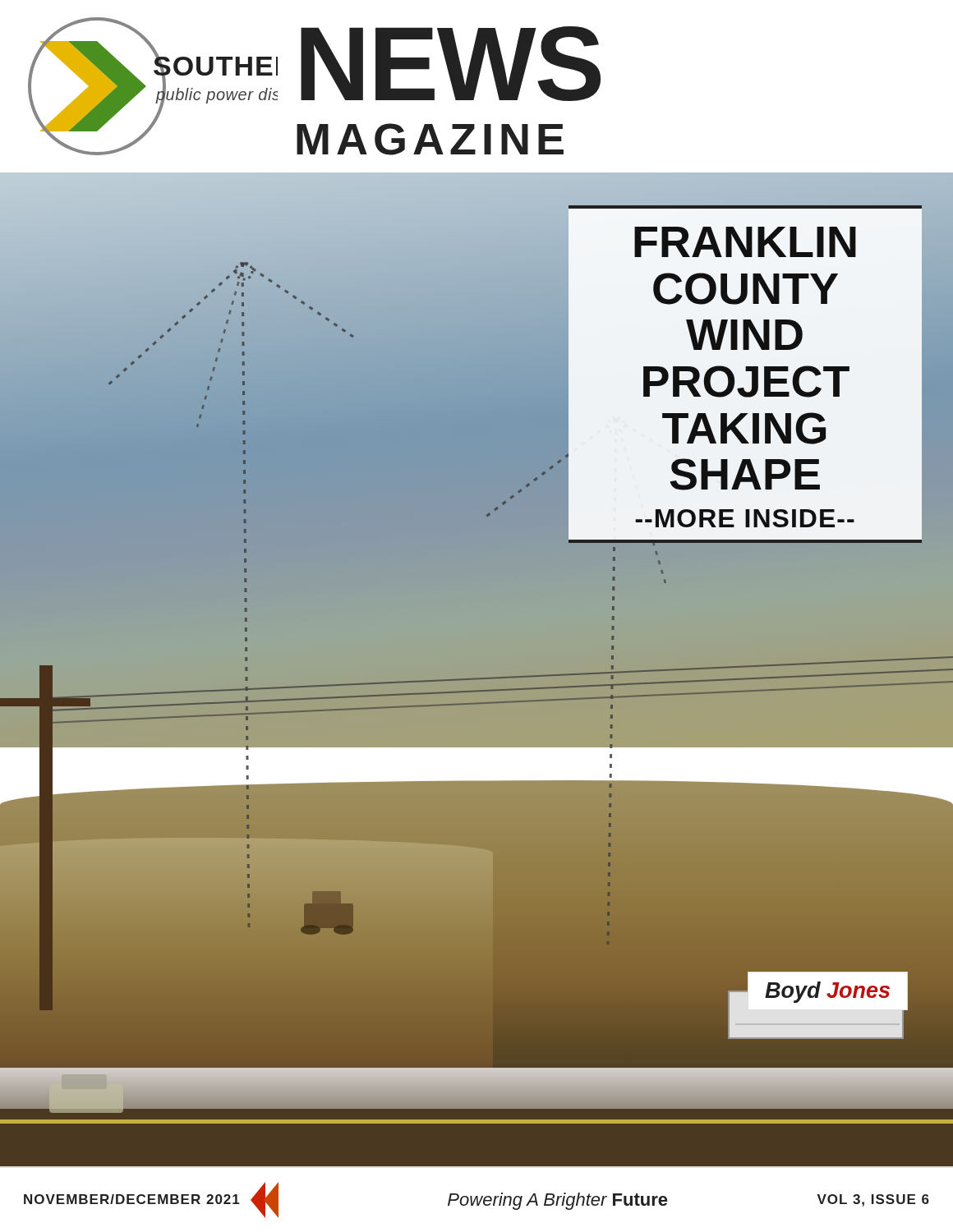The width and height of the screenshot is (953, 1232).
Task: Find the title
Action: click(x=449, y=86)
